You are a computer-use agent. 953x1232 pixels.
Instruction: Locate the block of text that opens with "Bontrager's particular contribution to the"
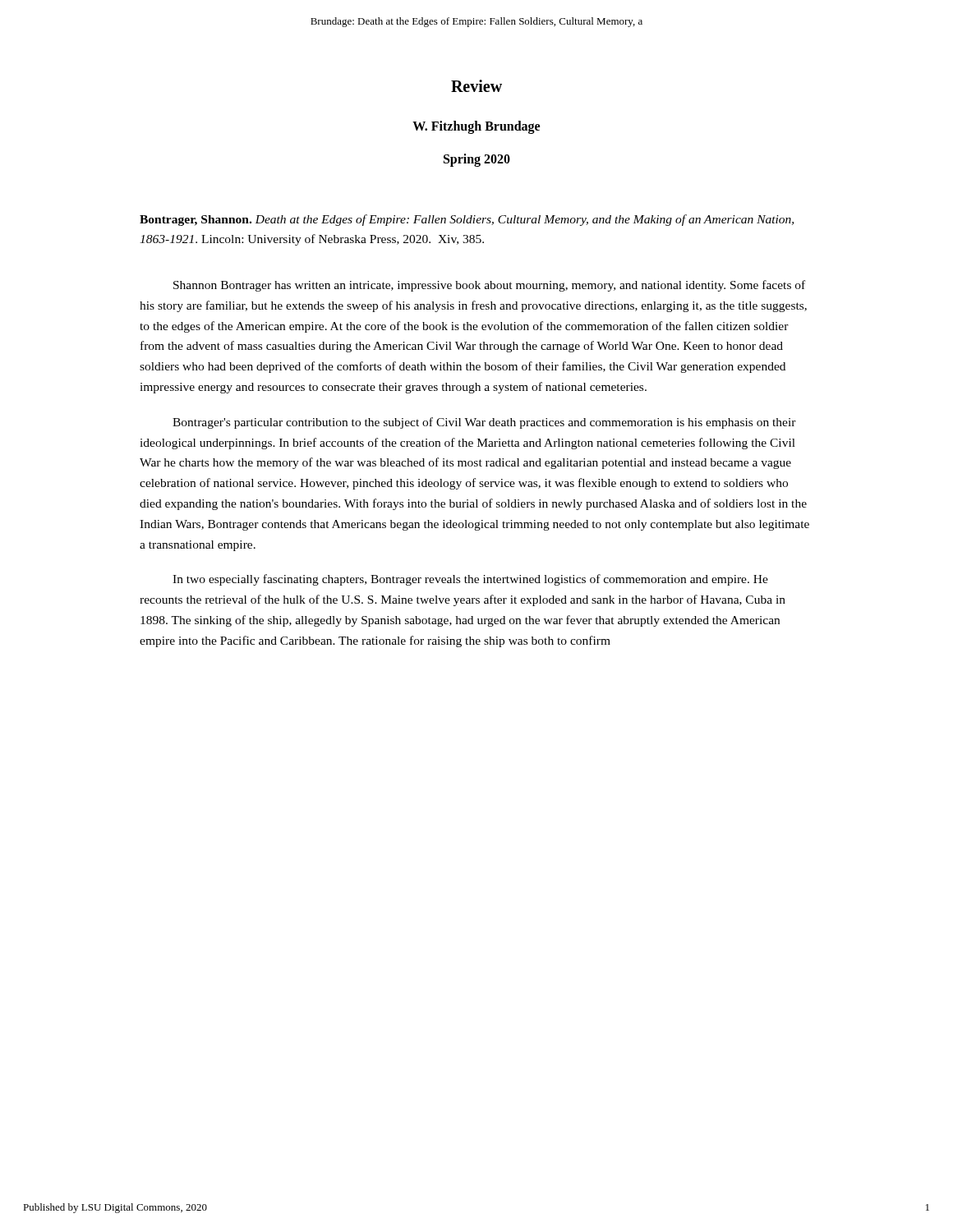(475, 483)
